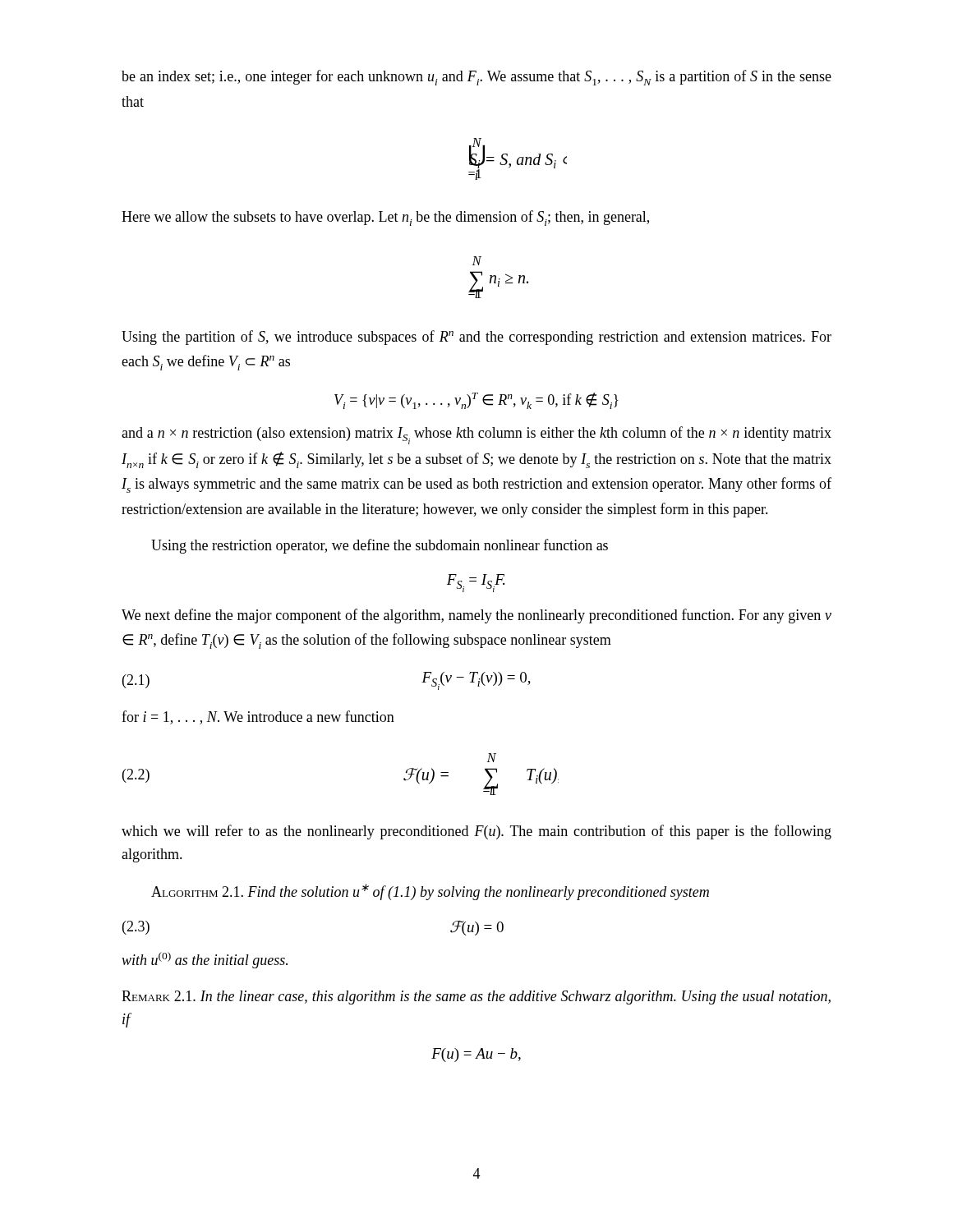Screen dimensions: 1232x953
Task: Locate the formula that reads "FSi = ISiF."
Action: pyautogui.click(x=476, y=582)
